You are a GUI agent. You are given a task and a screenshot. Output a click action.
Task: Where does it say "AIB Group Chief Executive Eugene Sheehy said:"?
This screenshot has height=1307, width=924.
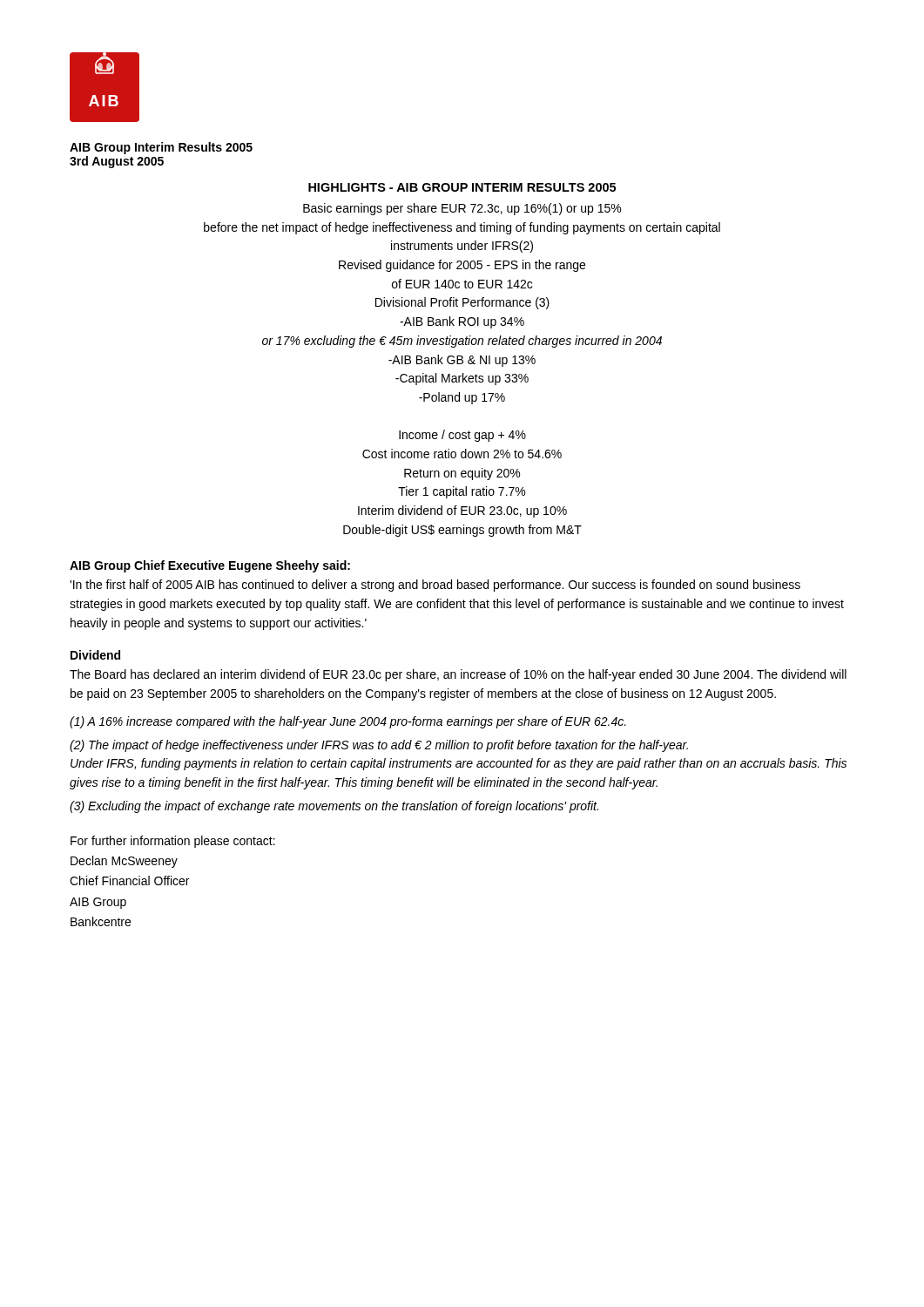coord(210,566)
